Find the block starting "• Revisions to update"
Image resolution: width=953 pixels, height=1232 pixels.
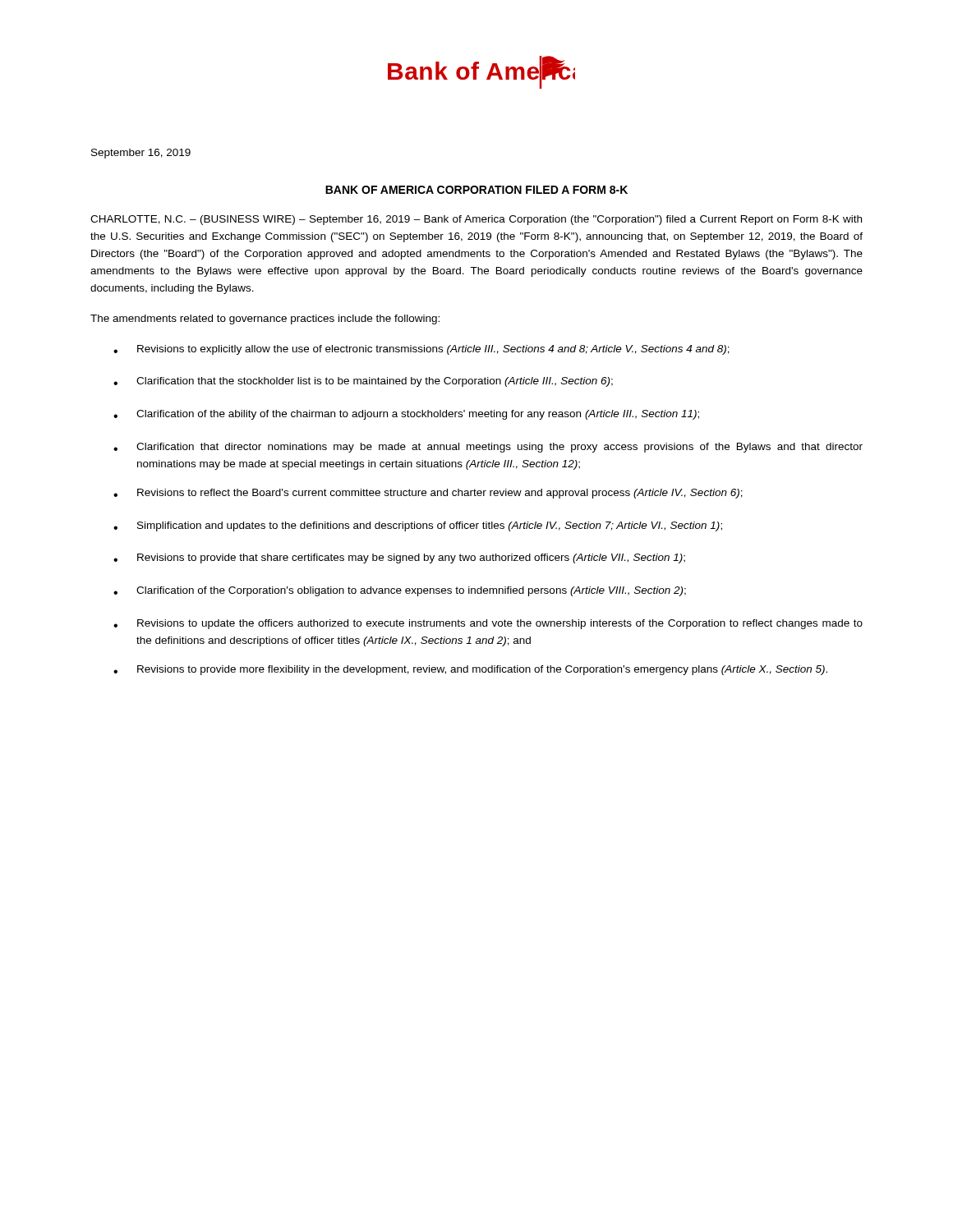pos(488,632)
